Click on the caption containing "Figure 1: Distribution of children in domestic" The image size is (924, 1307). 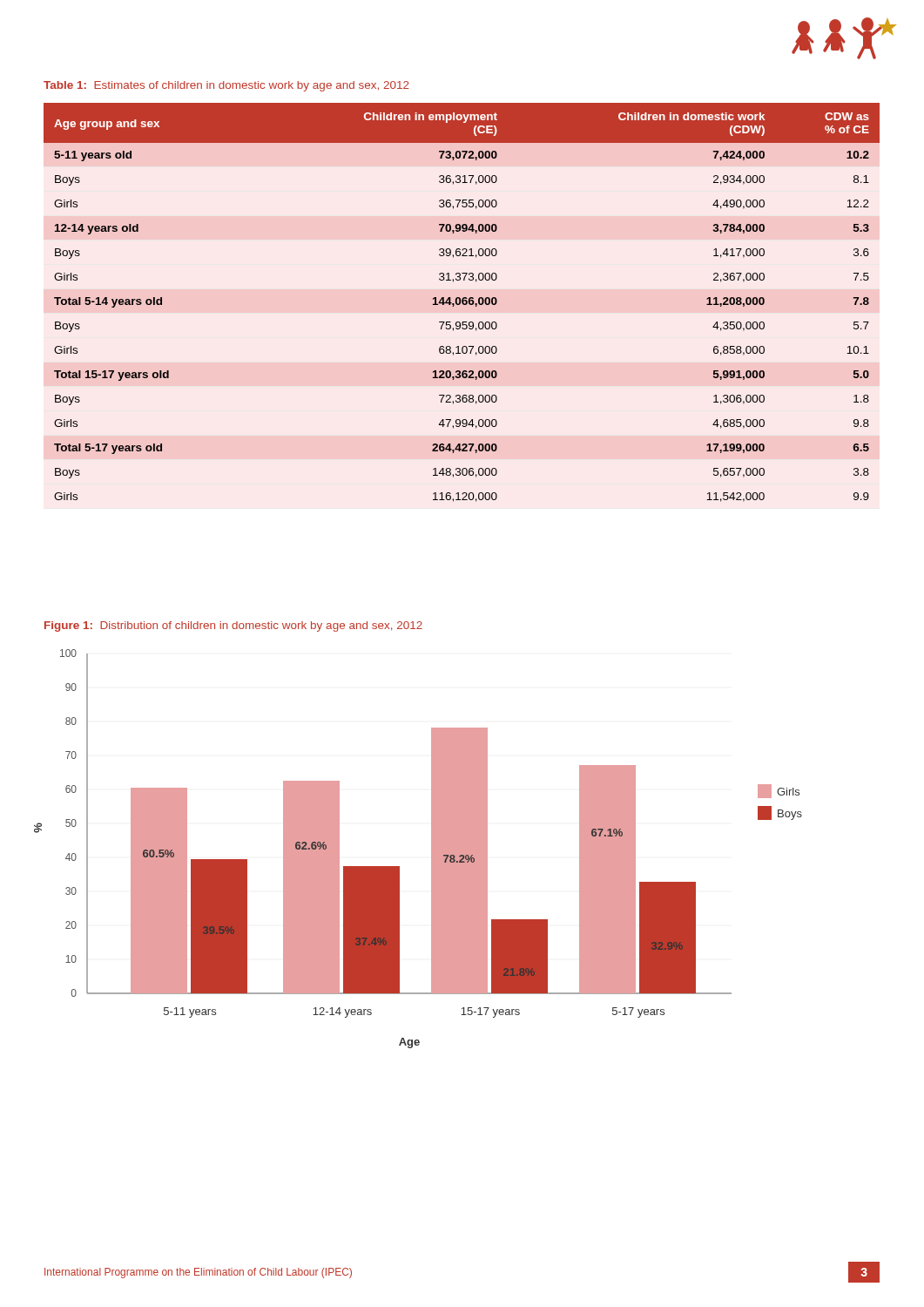point(233,625)
